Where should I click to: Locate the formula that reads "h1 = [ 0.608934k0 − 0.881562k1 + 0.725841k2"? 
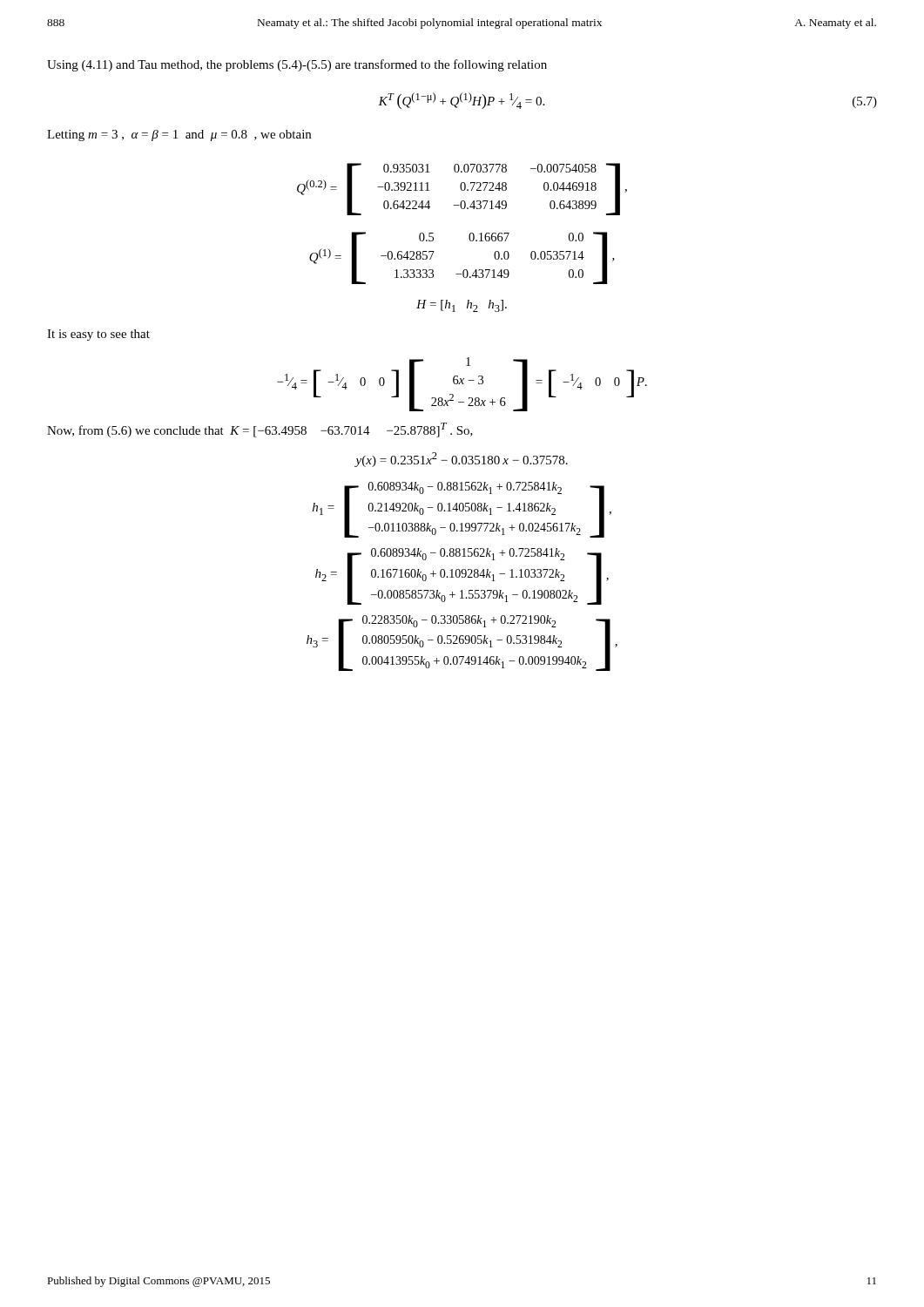[x=462, y=509]
